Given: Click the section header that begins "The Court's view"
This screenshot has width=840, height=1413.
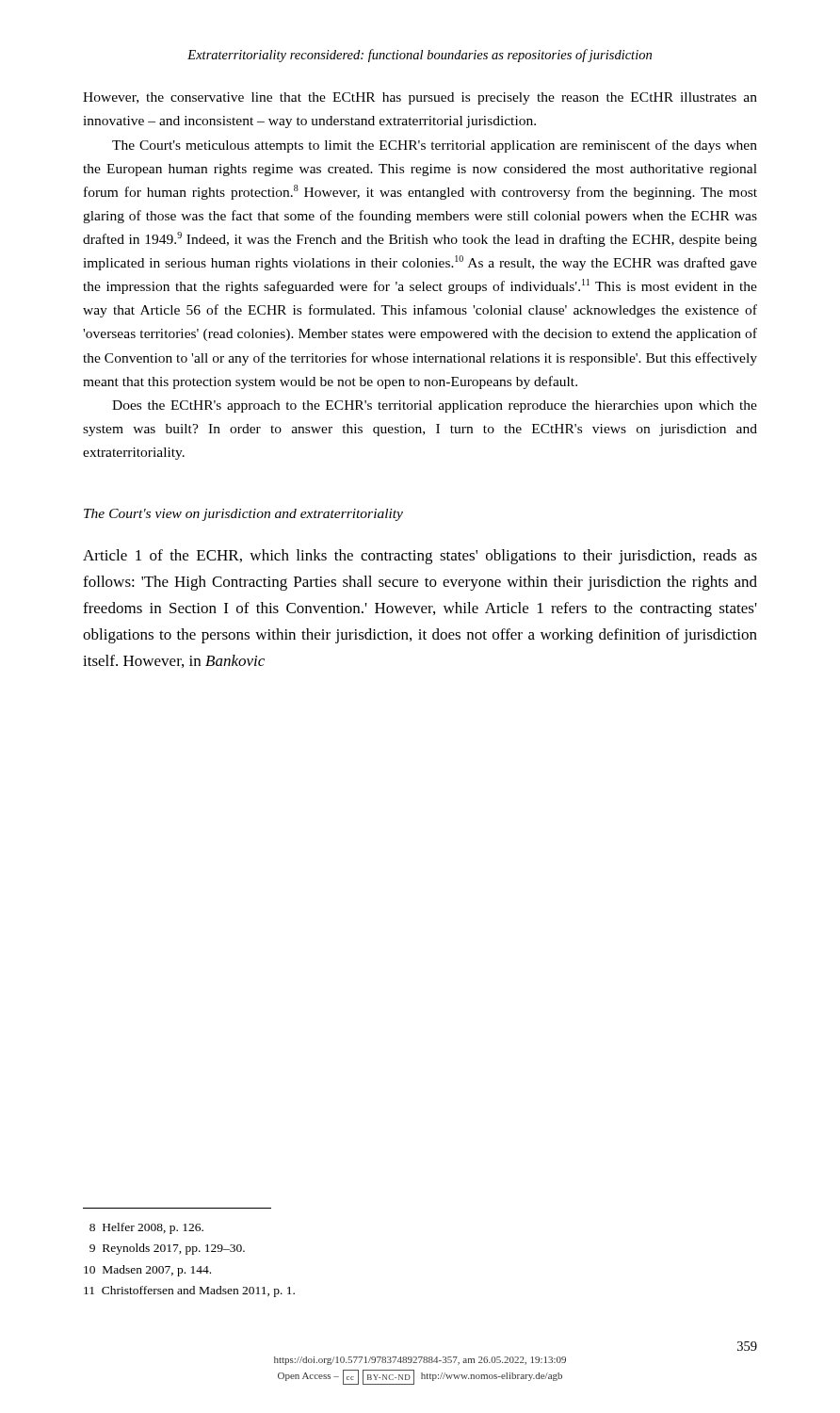Looking at the screenshot, I should (243, 515).
